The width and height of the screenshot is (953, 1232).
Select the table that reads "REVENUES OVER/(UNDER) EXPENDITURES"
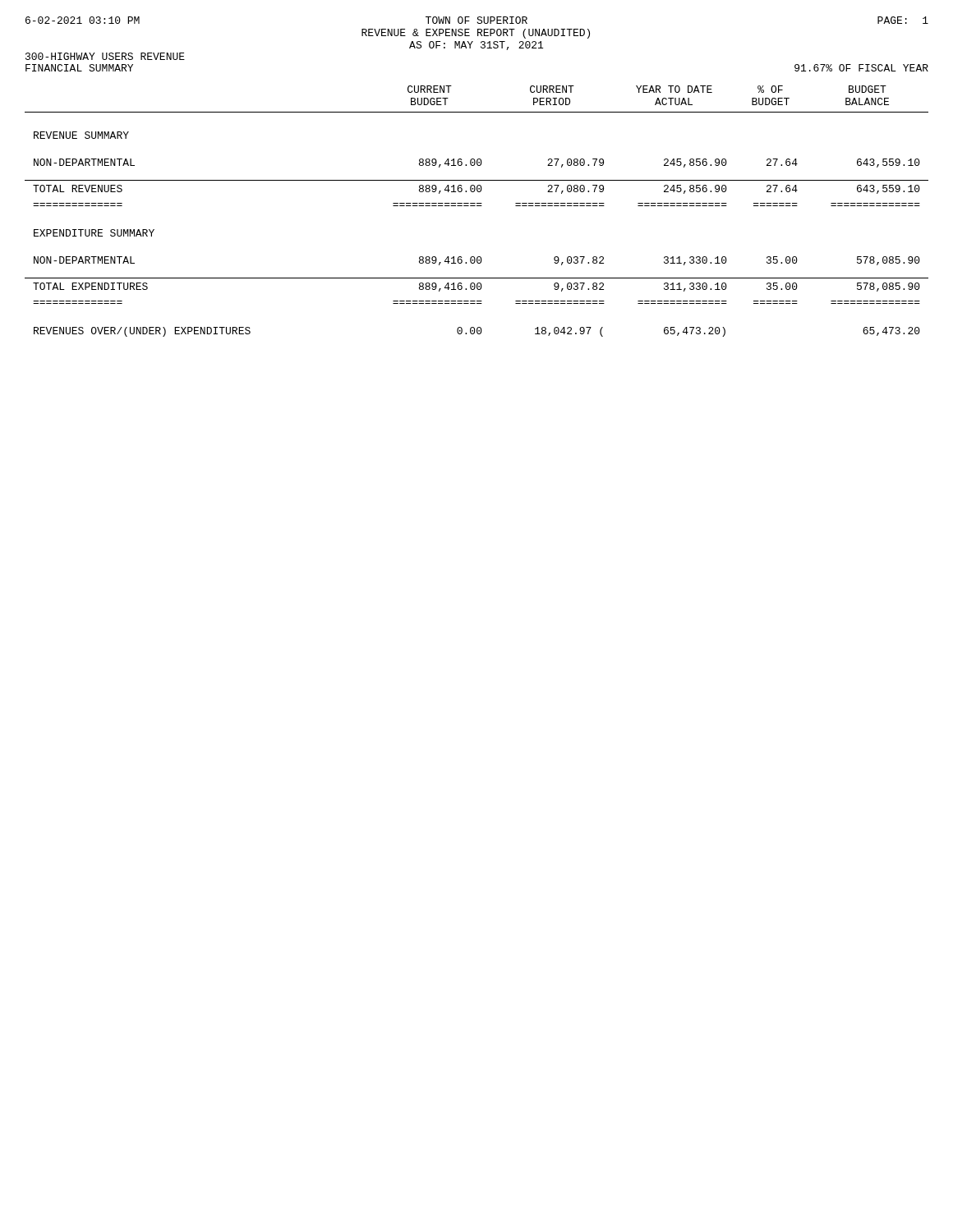tap(476, 210)
